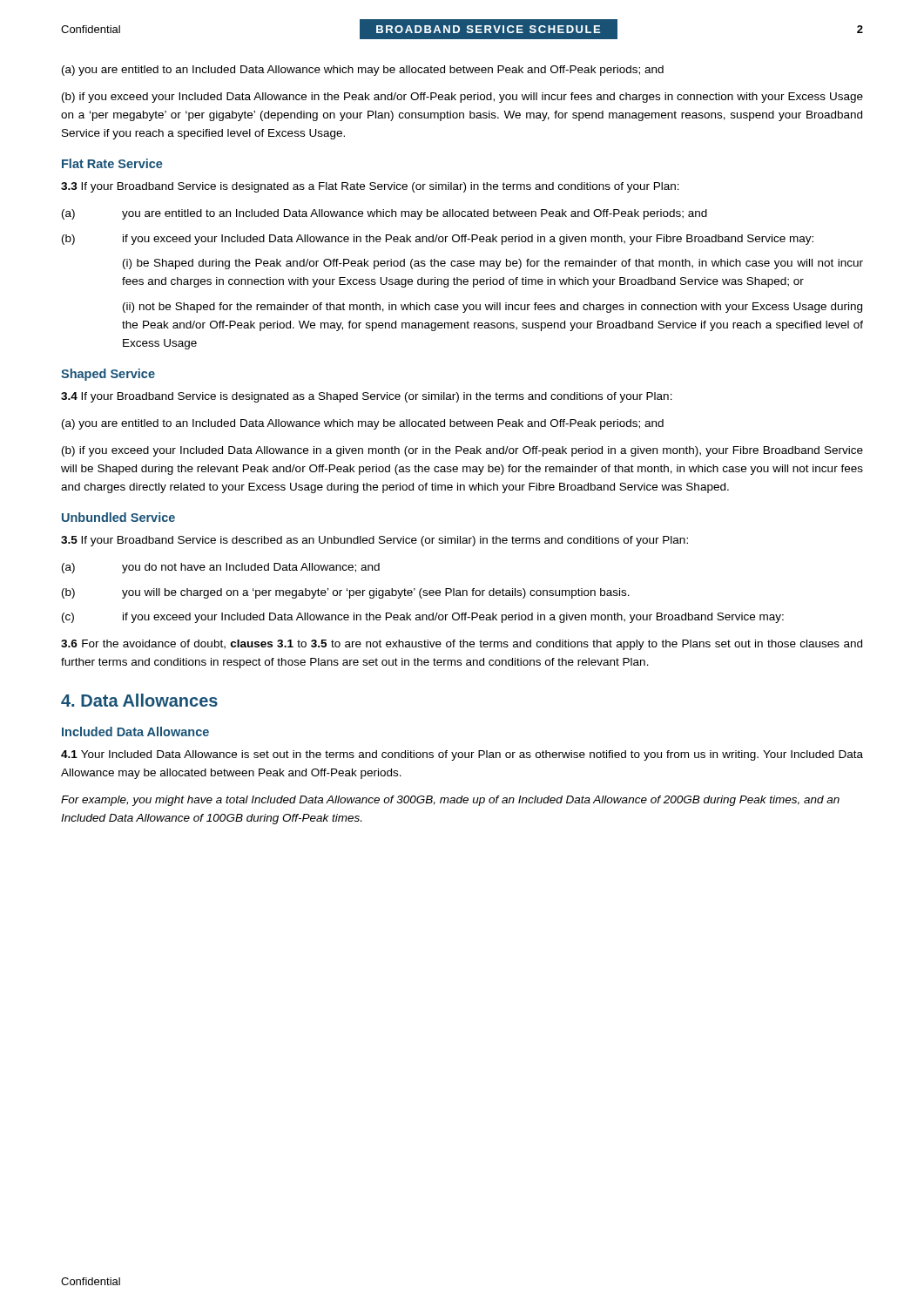The image size is (924, 1307).
Task: Point to the element starting "Flat Rate Service"
Action: 112,164
